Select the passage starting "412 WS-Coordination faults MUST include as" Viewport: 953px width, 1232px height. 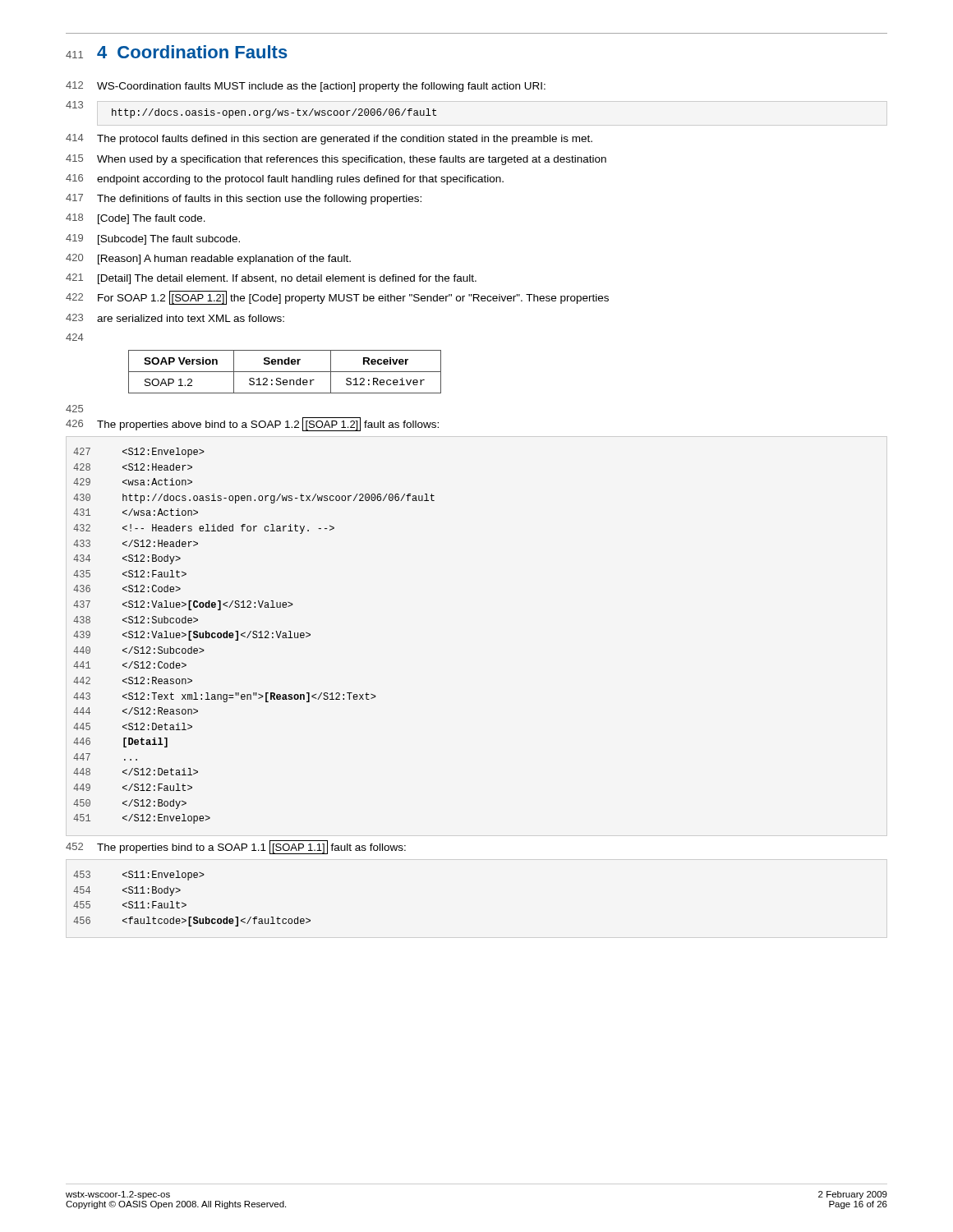point(476,86)
